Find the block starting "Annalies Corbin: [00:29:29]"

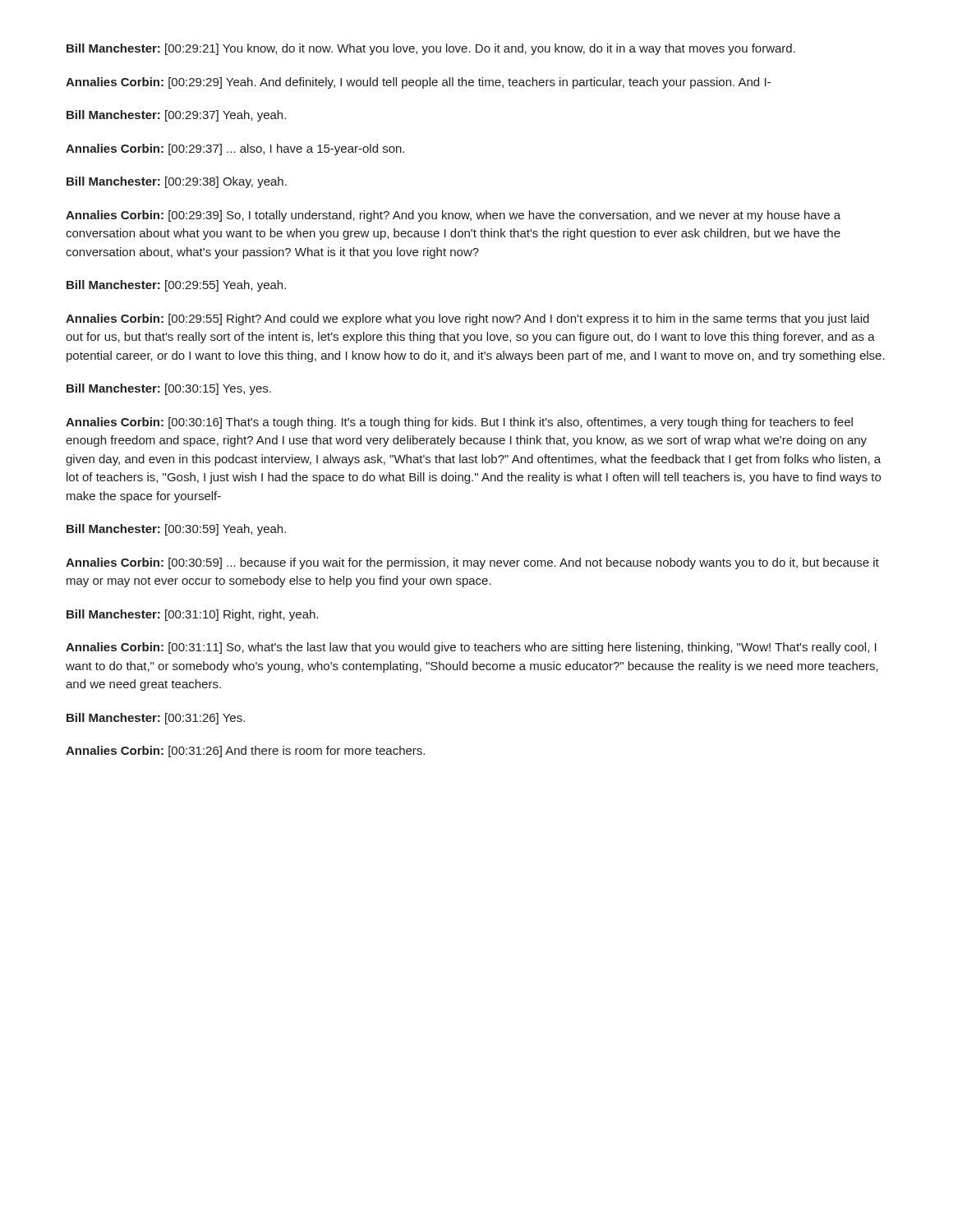pyautogui.click(x=476, y=82)
